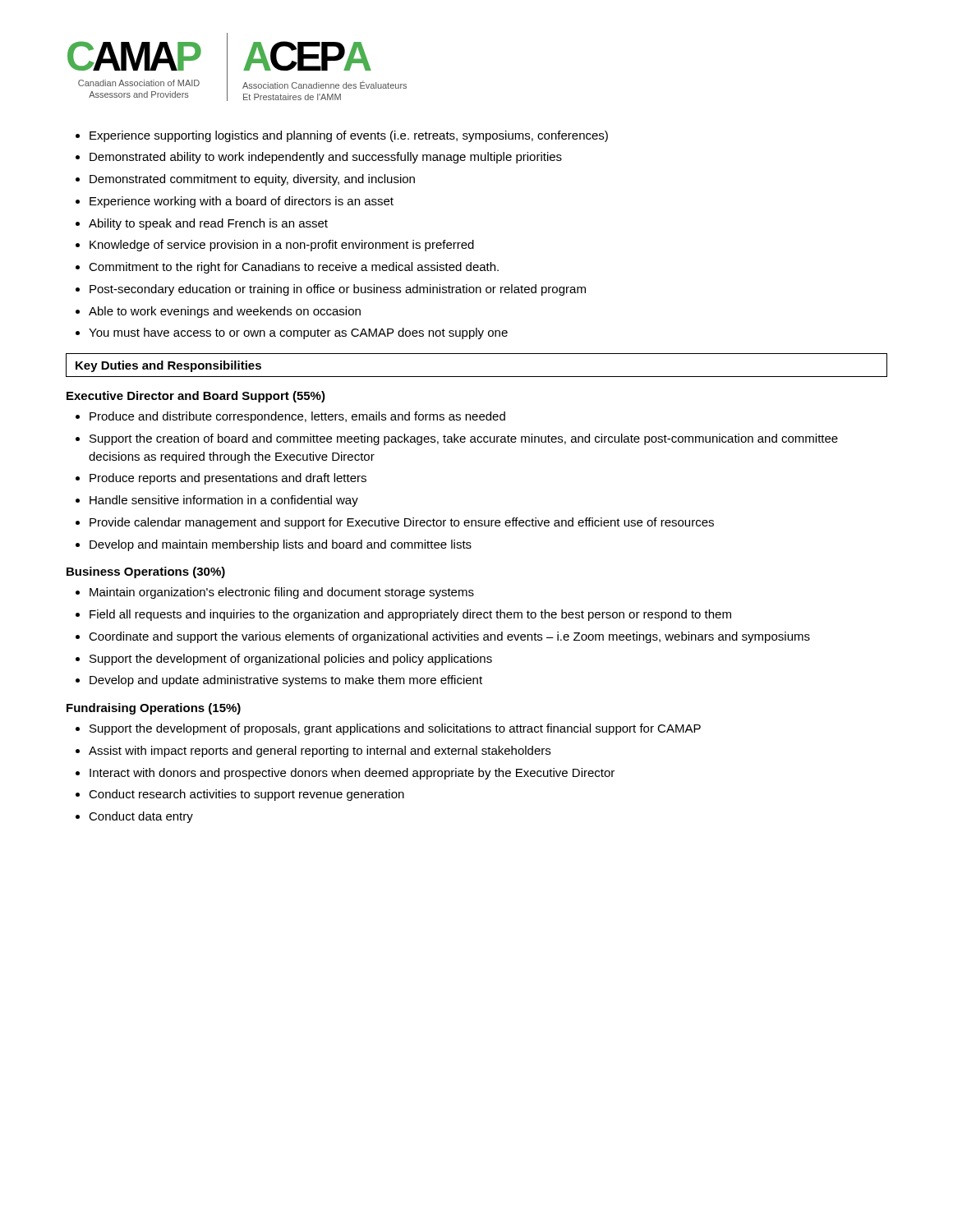Find the element starting "Support the development of proposals, grant applications"
Image resolution: width=953 pixels, height=1232 pixels.
(x=488, y=729)
